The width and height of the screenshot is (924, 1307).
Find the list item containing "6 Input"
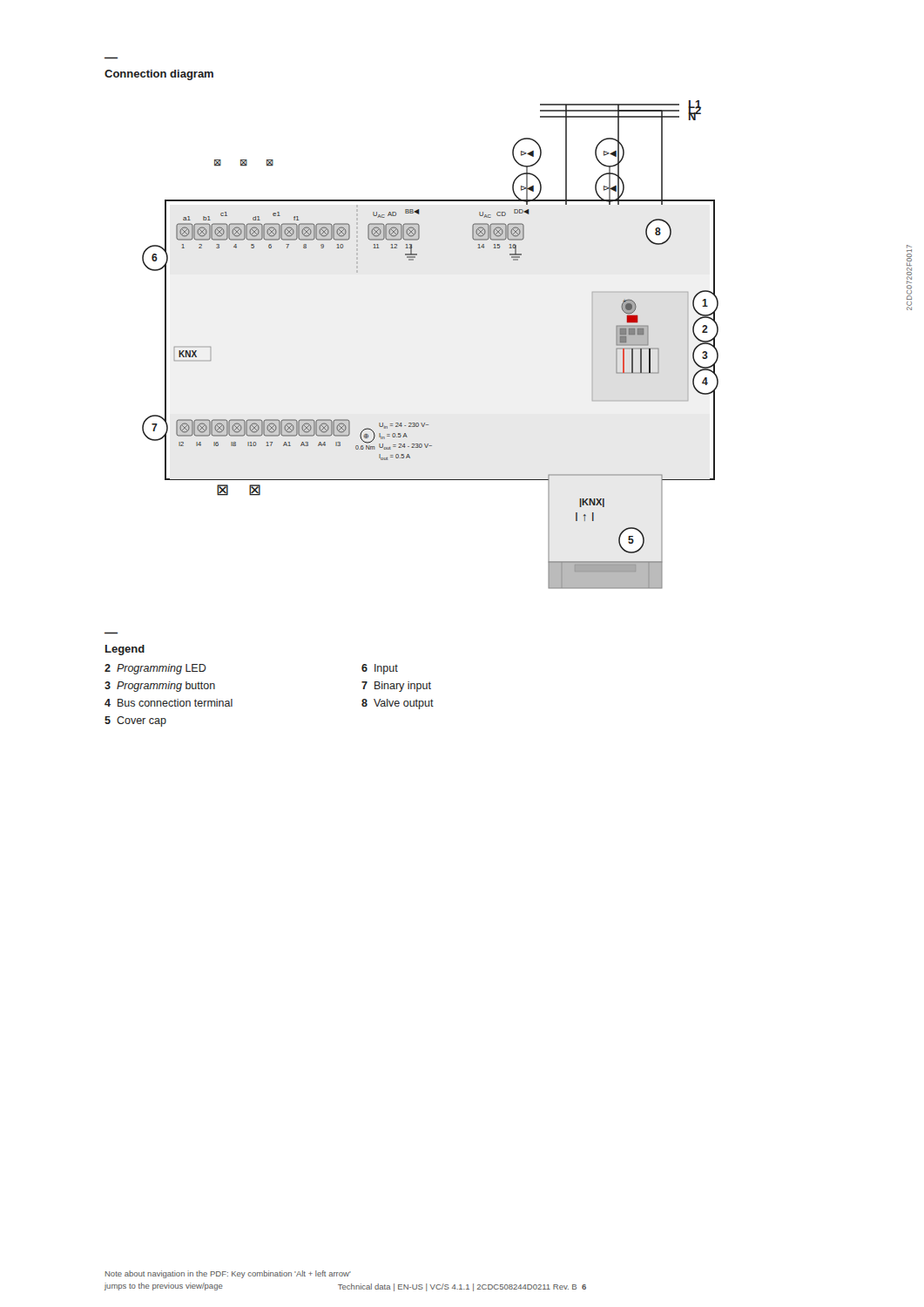[x=380, y=668]
